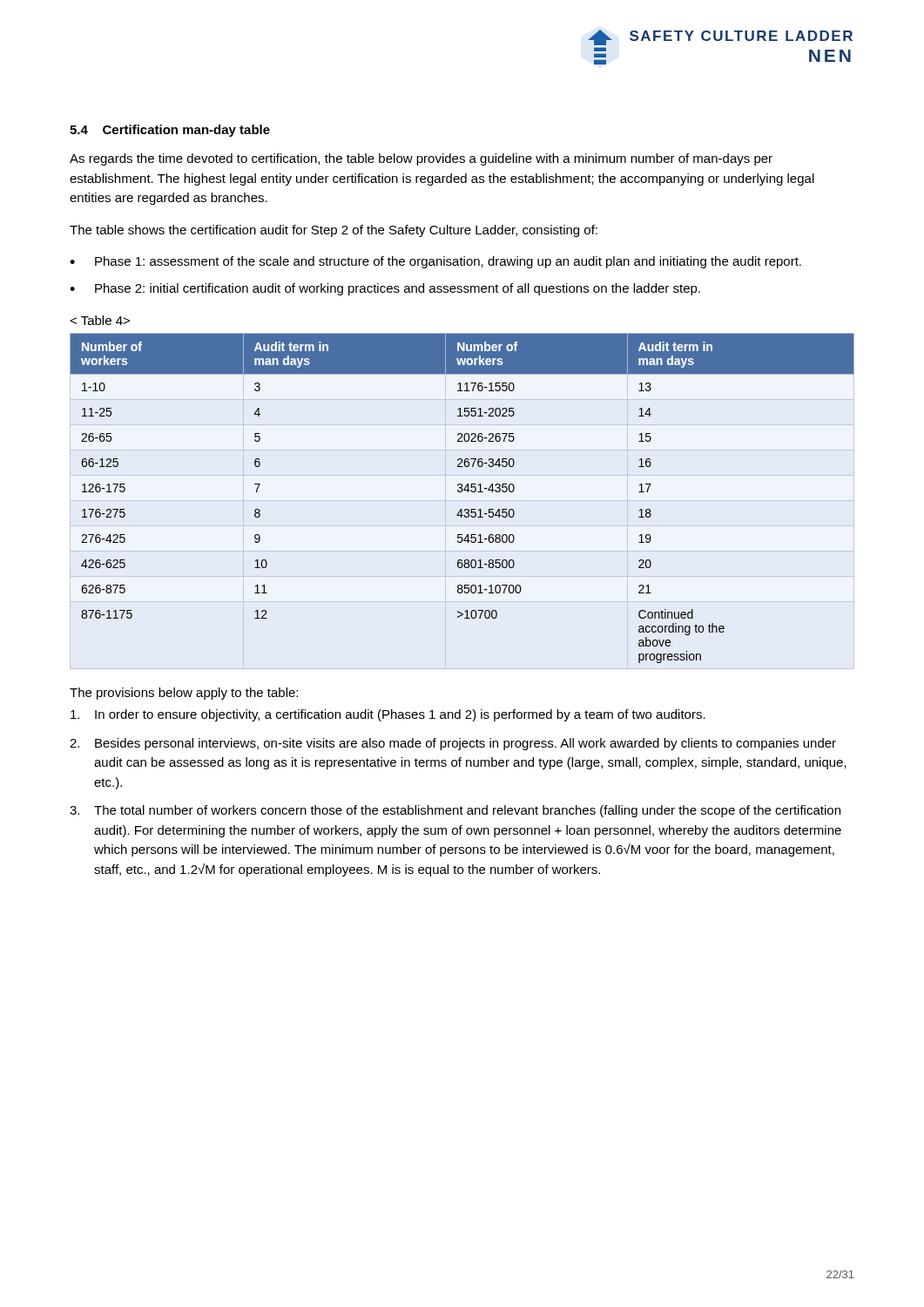Select the list item that reads "3. The total number"
This screenshot has height=1307, width=924.
(x=462, y=840)
